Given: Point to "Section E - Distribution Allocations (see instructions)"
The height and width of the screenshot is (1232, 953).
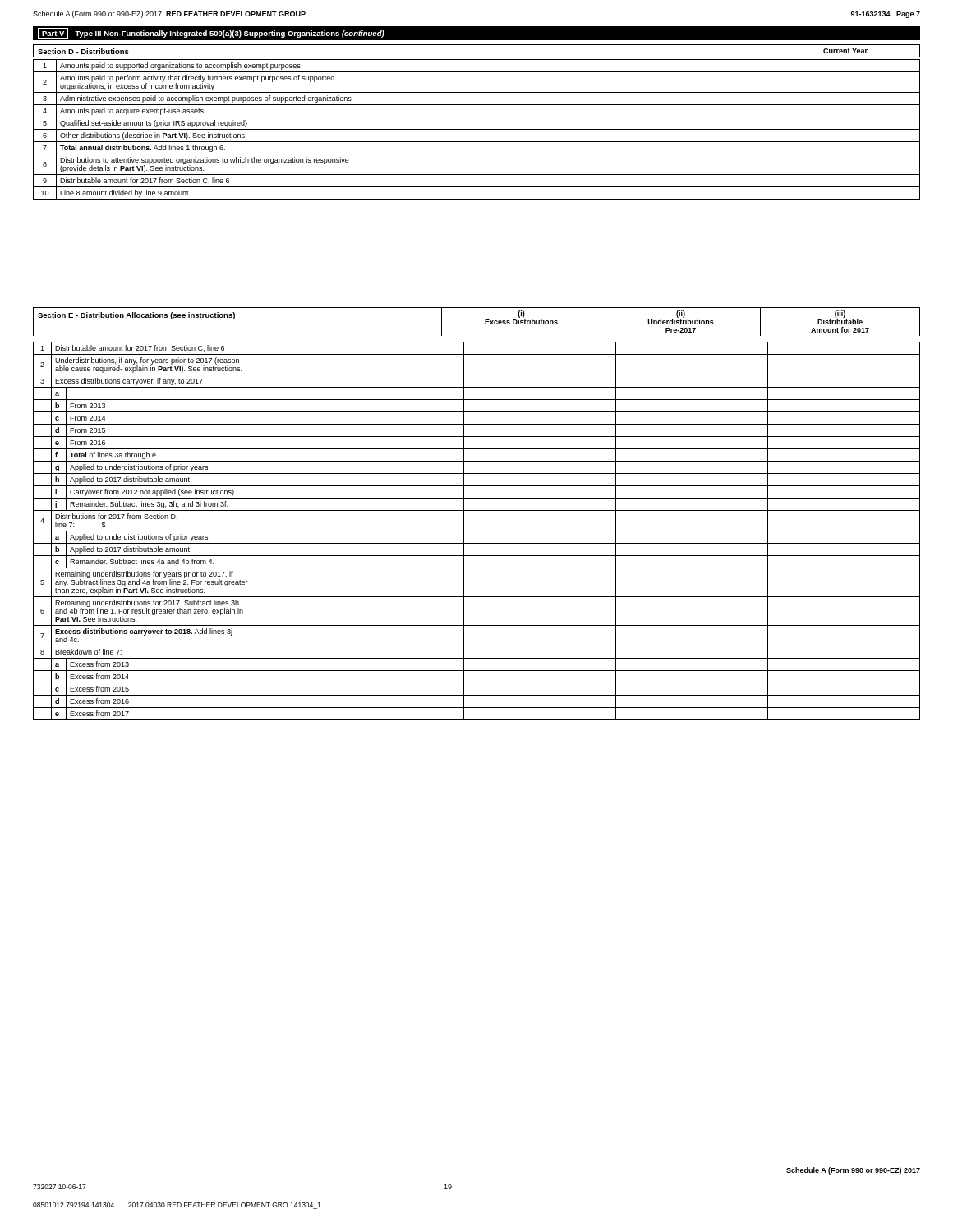Looking at the screenshot, I should (137, 315).
